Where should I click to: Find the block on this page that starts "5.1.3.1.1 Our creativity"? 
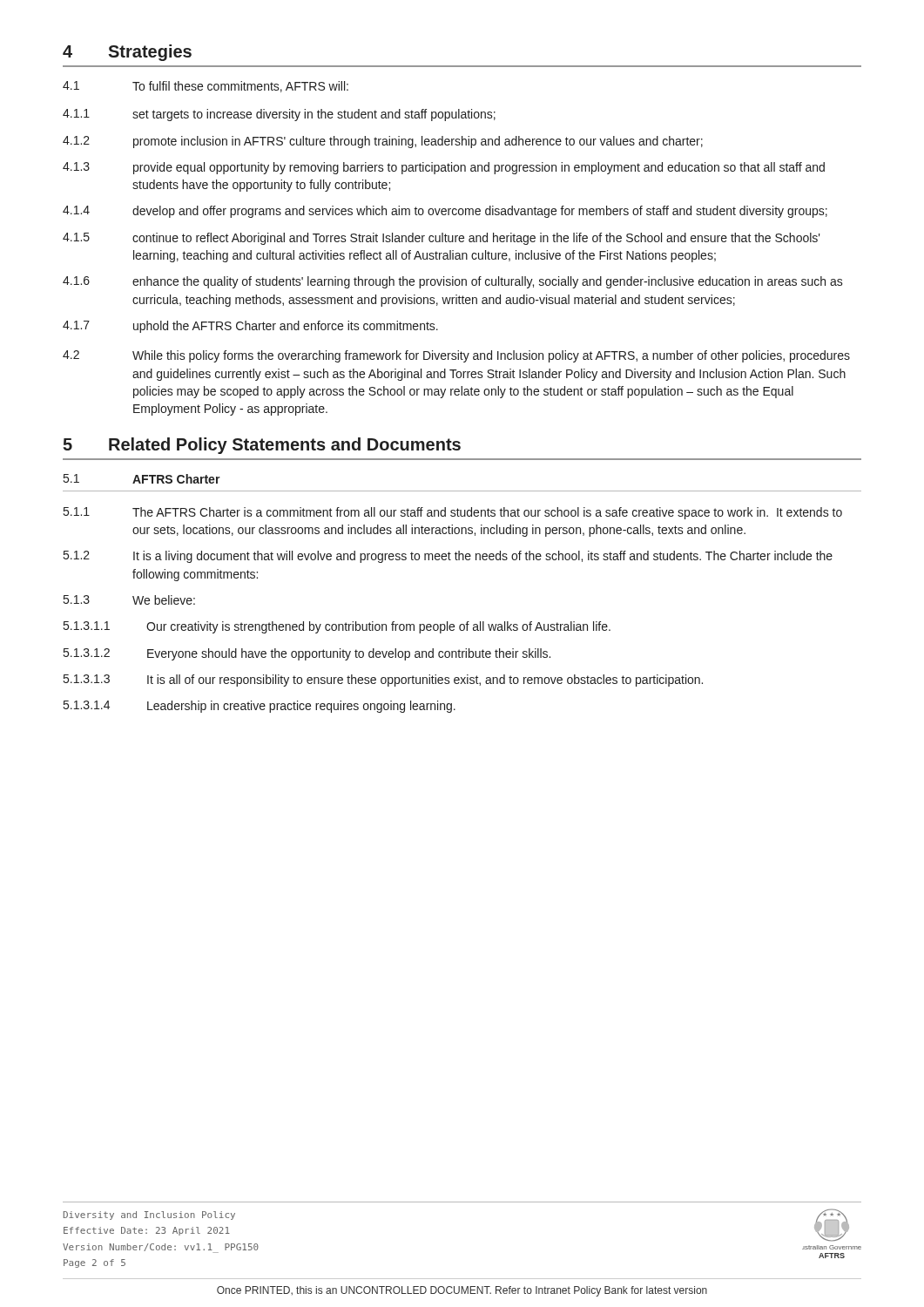click(462, 627)
